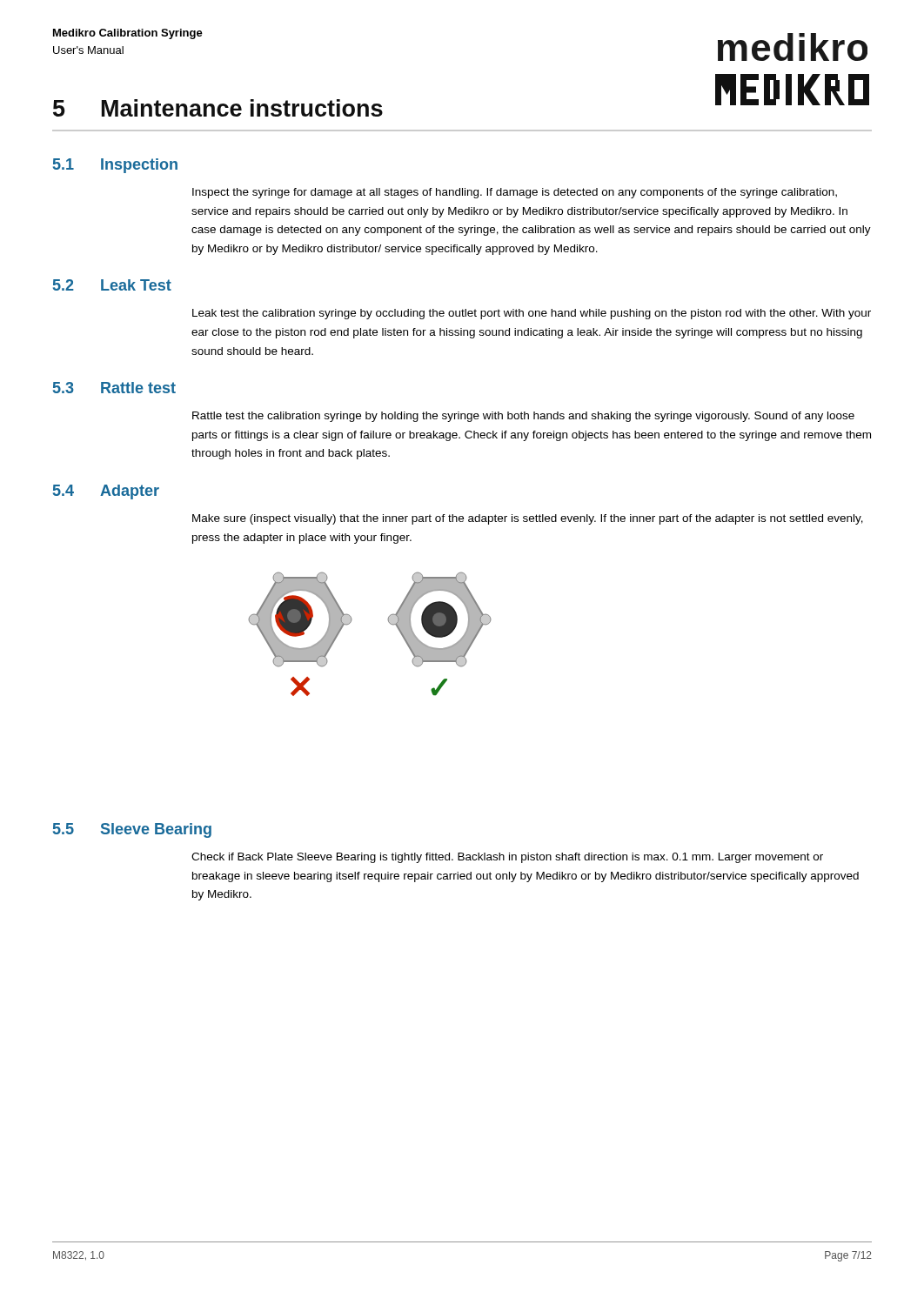Locate the block of text that opens with "Inspect the syringe for damage"
The image size is (924, 1305).
[531, 220]
